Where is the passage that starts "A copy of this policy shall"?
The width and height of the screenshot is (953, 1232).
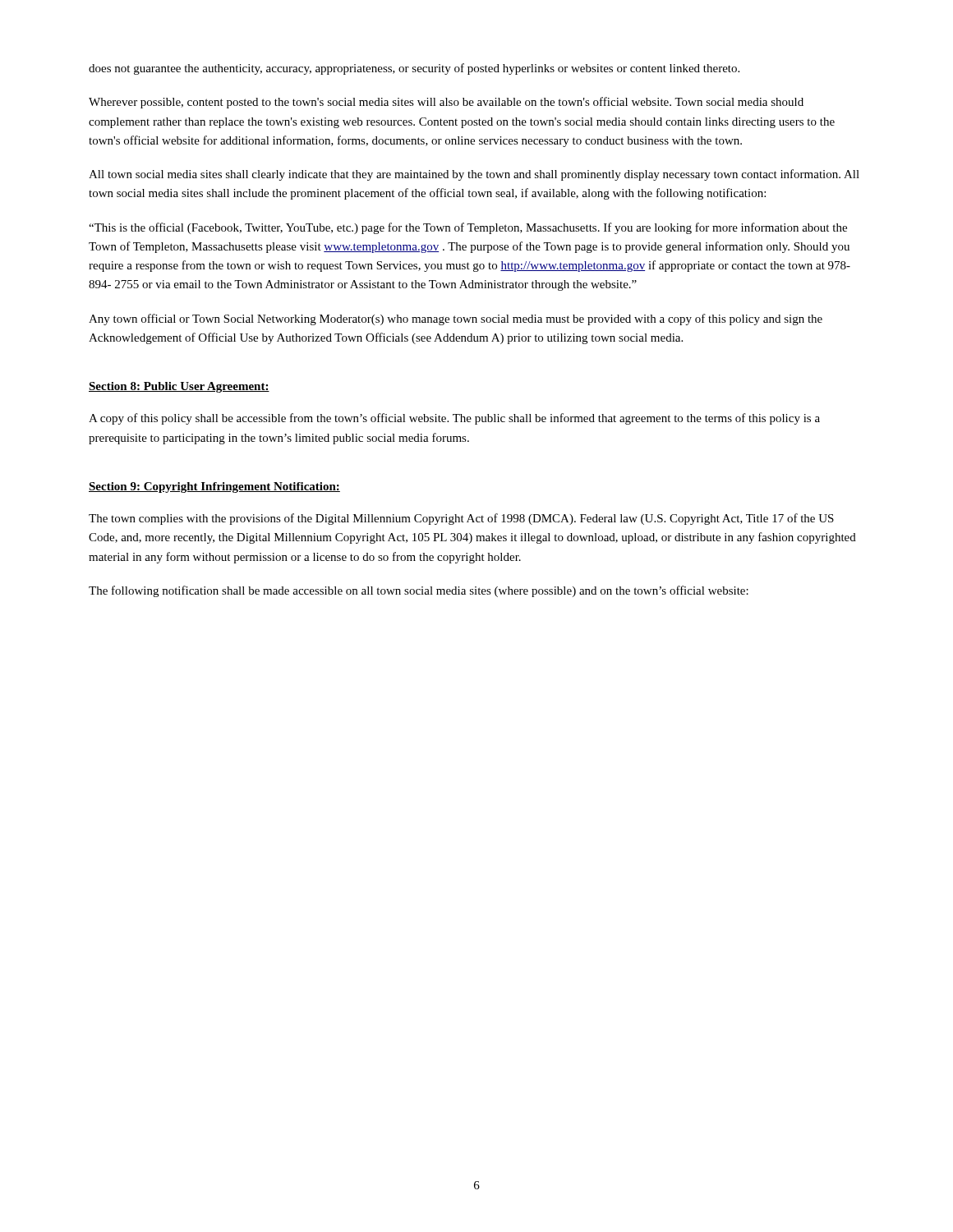454,428
